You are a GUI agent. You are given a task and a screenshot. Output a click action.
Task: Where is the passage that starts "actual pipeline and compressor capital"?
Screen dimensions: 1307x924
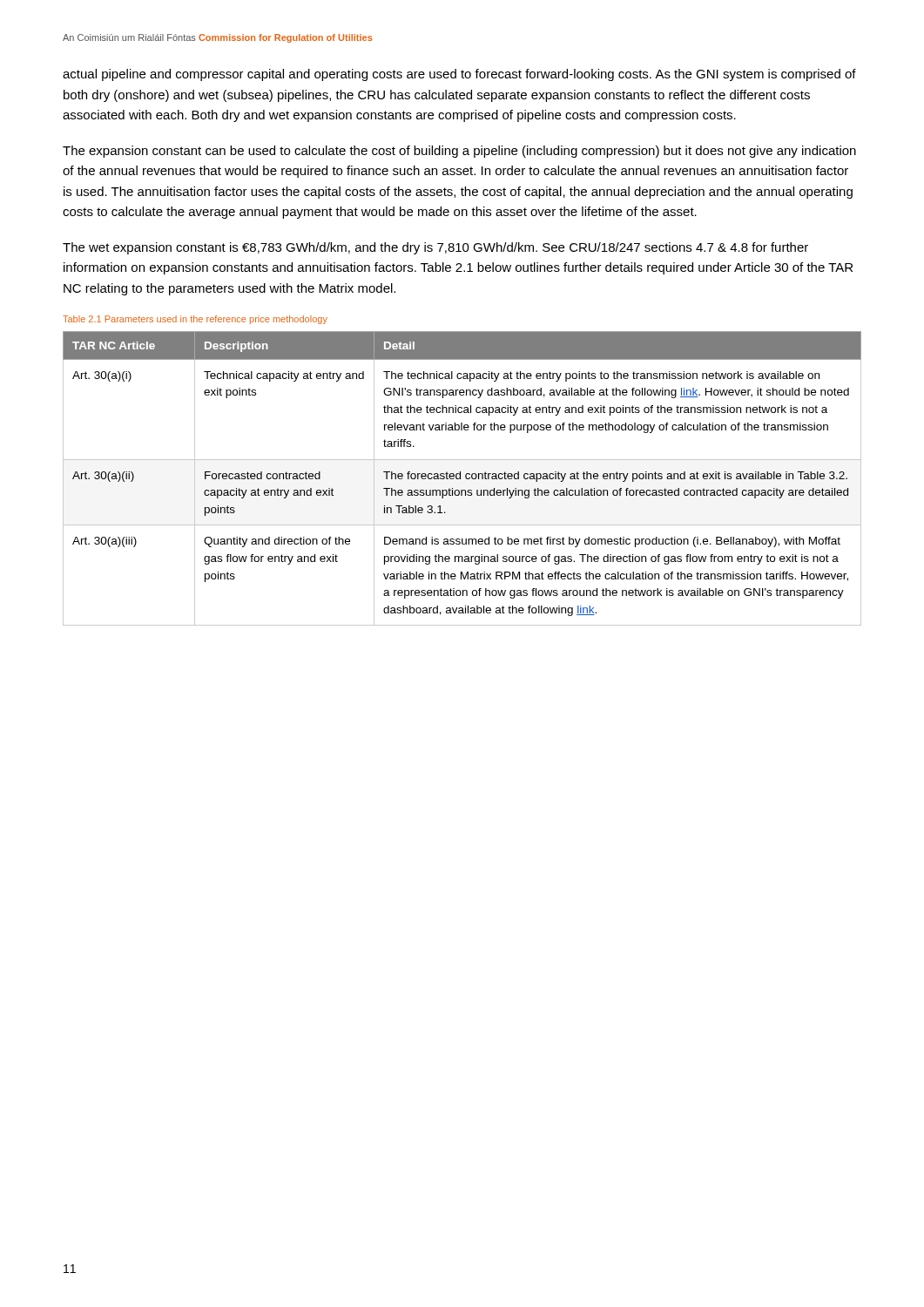click(x=459, y=94)
